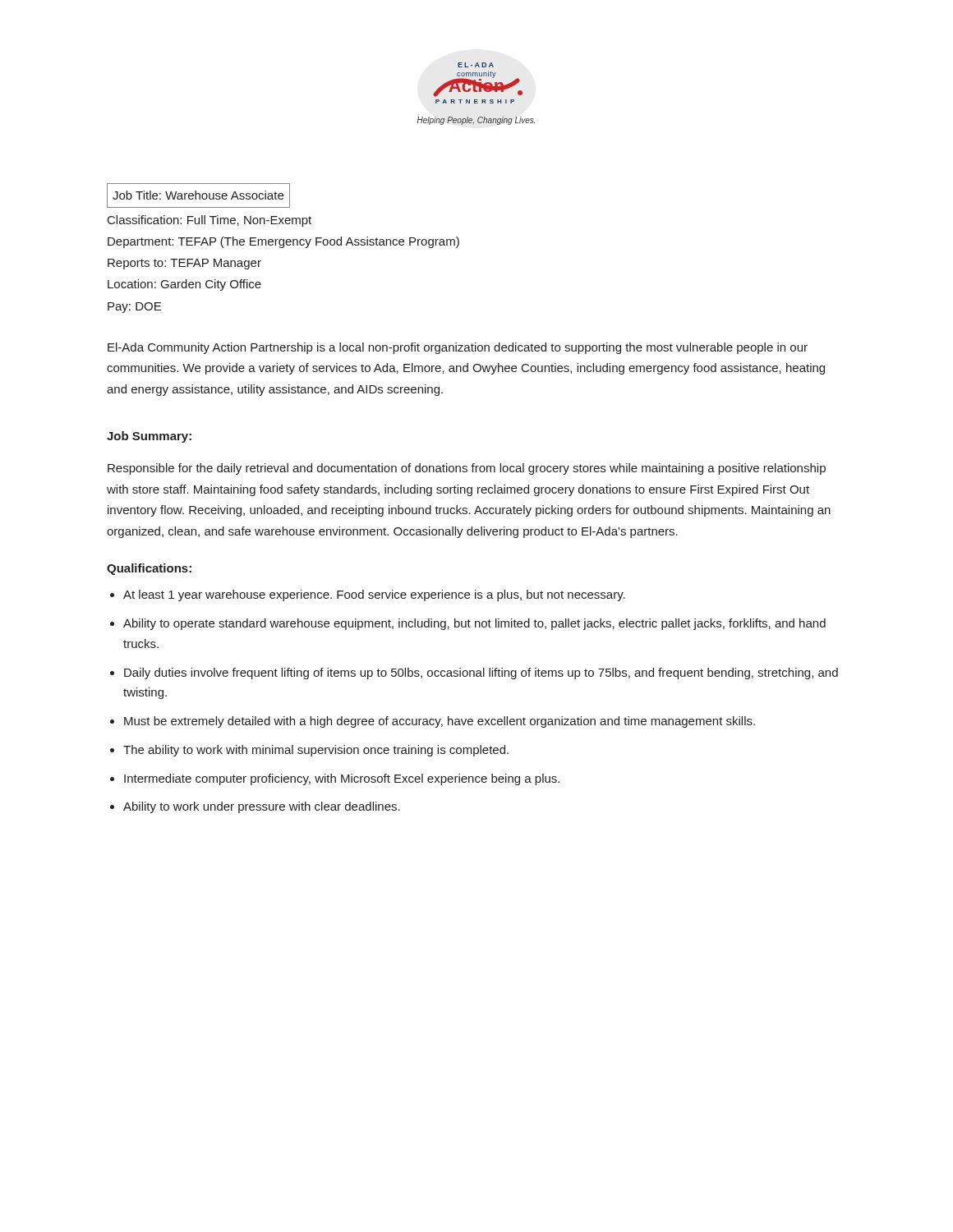Select the passage starting "Must be extremely detailed with a"

(440, 721)
